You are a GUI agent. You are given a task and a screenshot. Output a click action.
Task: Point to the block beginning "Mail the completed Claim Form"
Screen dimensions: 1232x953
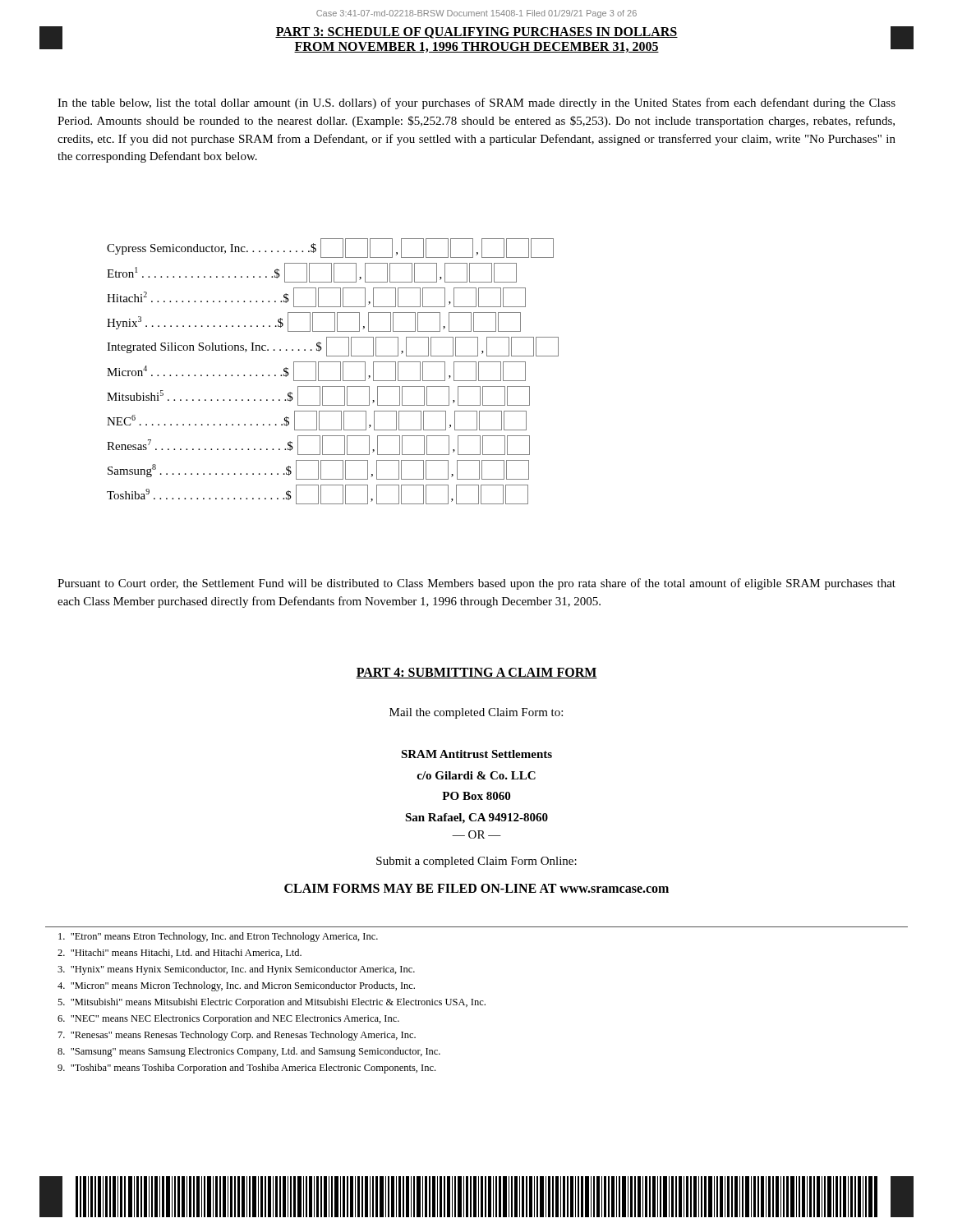[x=476, y=764]
